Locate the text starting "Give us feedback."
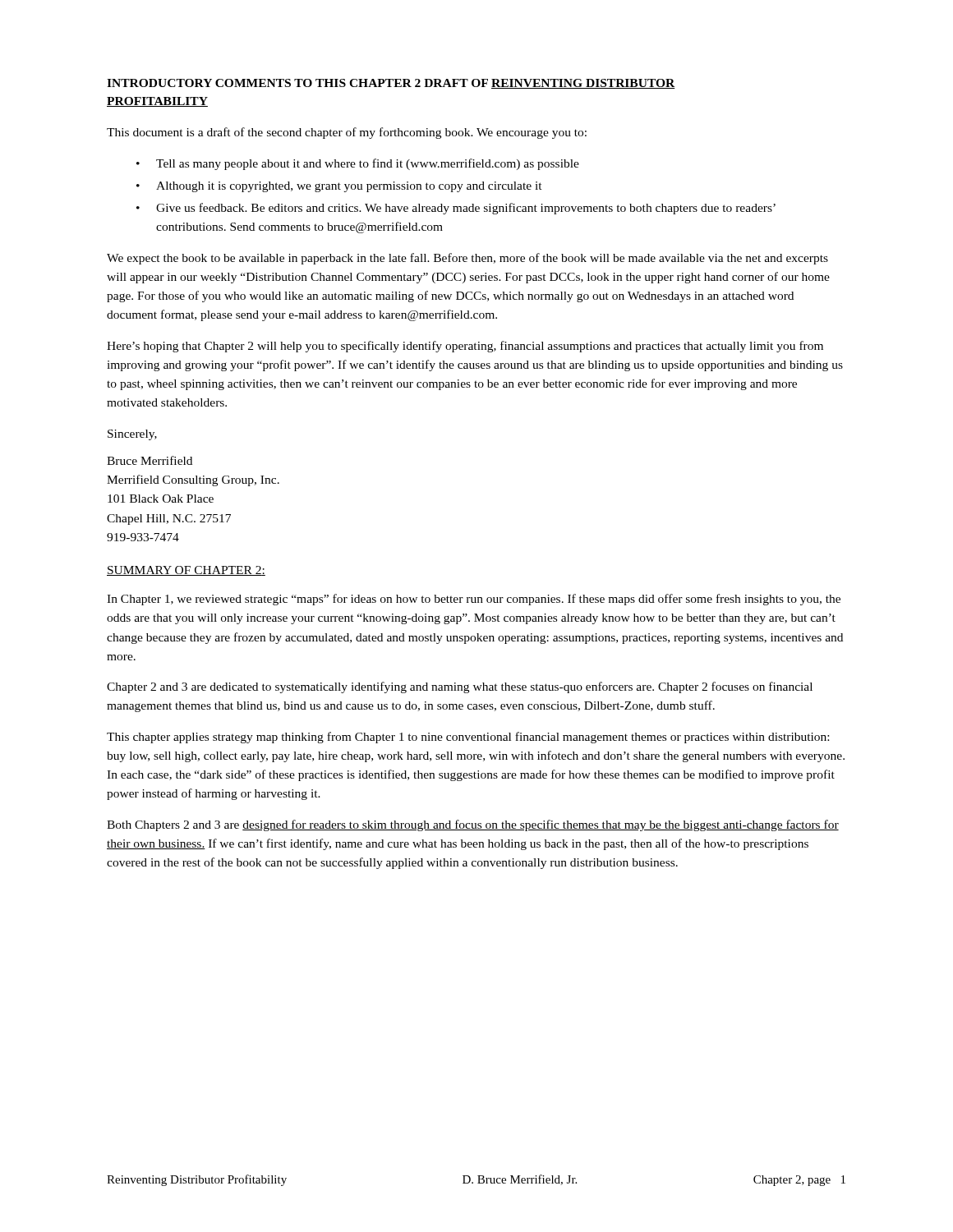Screen dimensions: 1232x953 (466, 217)
